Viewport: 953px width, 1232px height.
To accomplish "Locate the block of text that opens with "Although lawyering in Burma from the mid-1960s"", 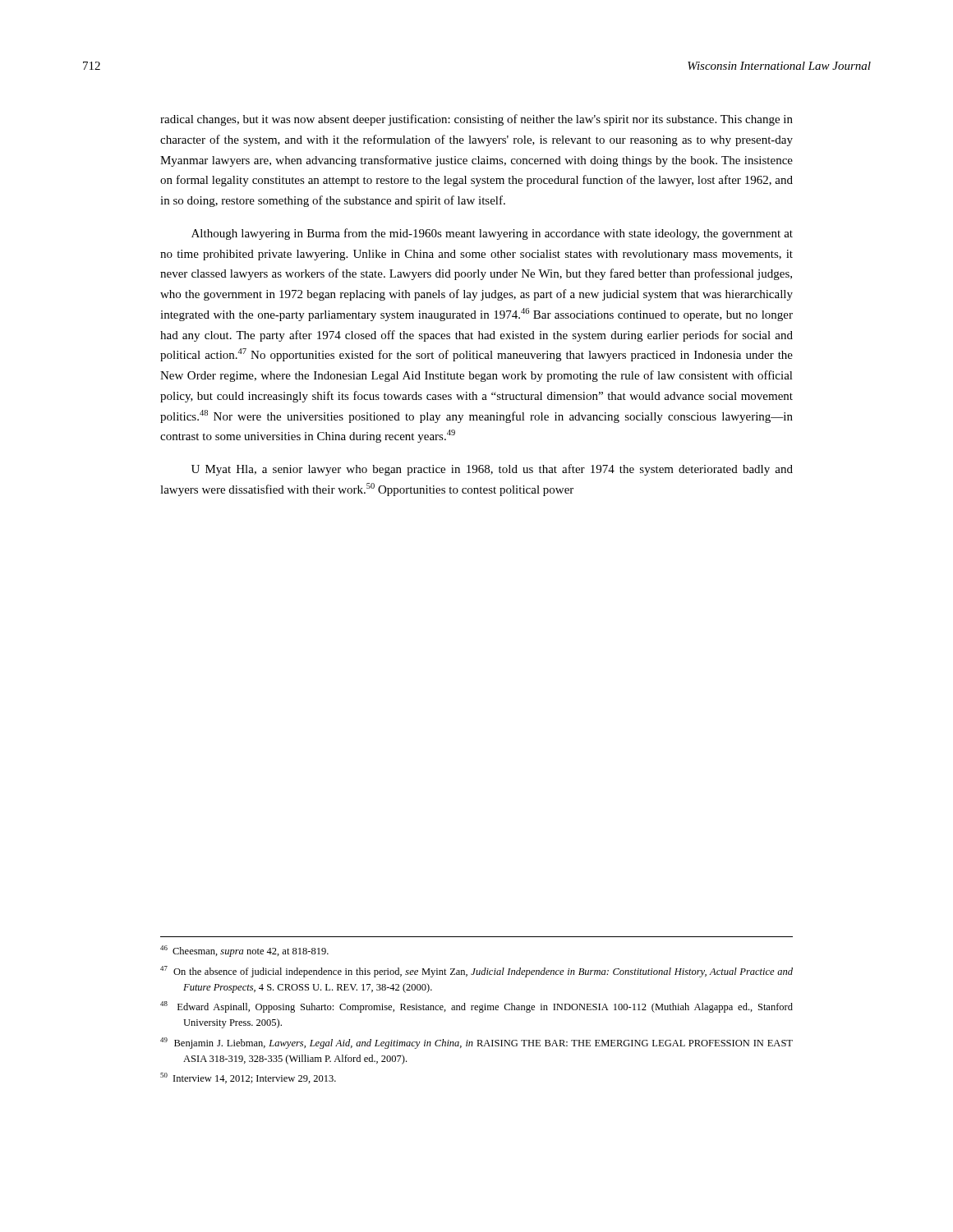I will (476, 335).
